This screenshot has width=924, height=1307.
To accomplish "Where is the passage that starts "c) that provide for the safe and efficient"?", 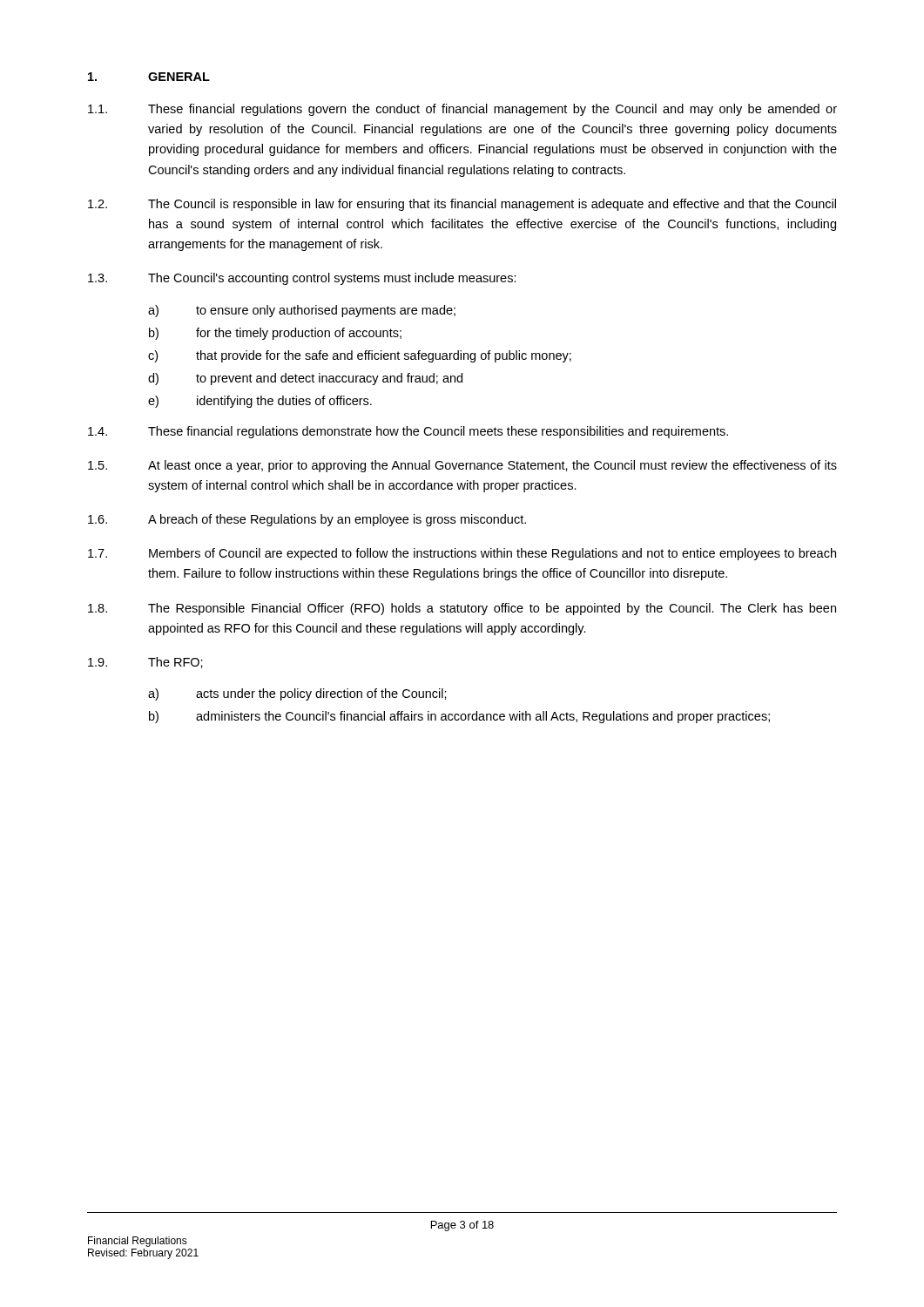I will point(492,355).
